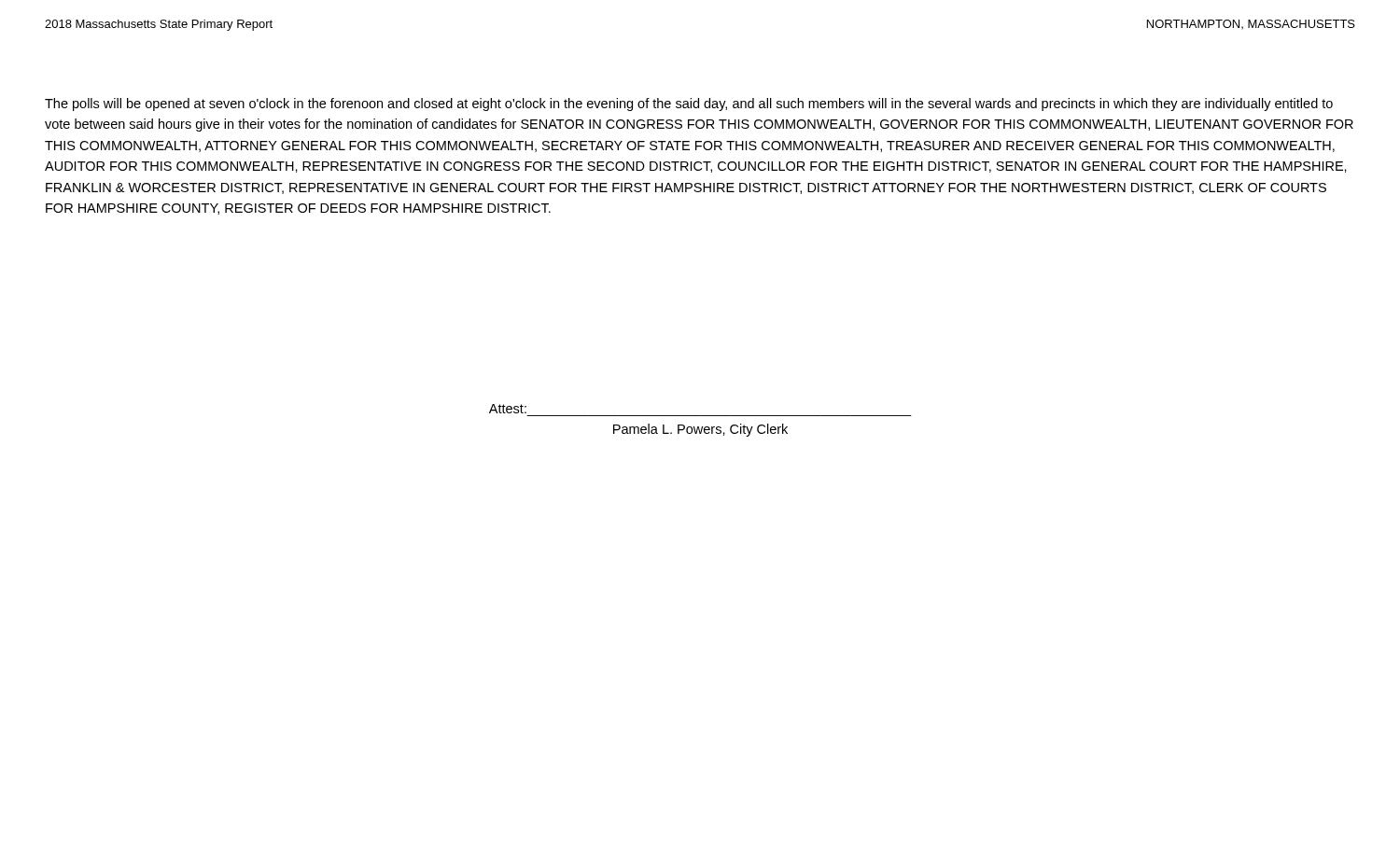
Task: Navigate to the passage starting "The polls will be opened"
Action: (x=699, y=156)
